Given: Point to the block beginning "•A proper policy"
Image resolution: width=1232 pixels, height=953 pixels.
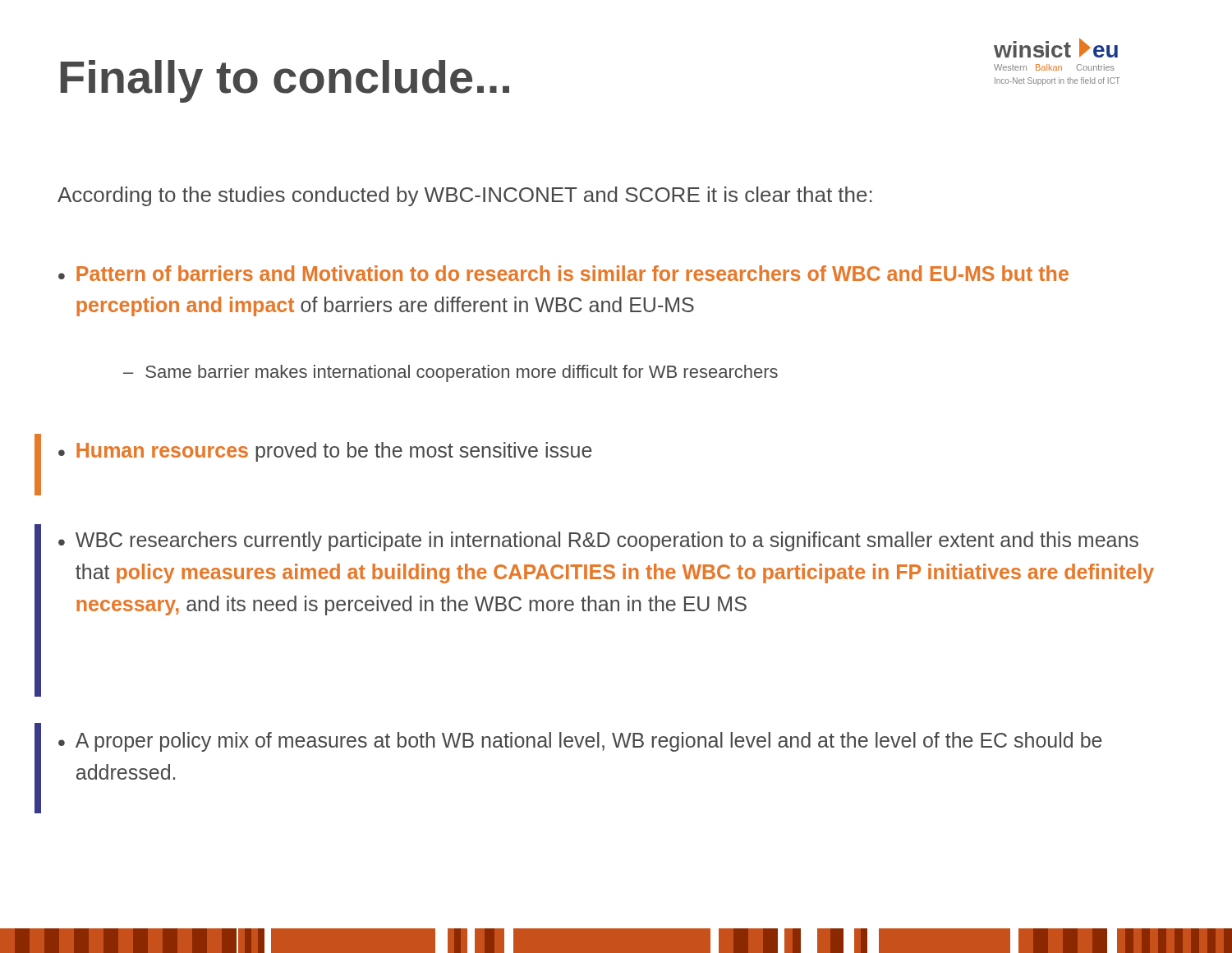Looking at the screenshot, I should 606,756.
